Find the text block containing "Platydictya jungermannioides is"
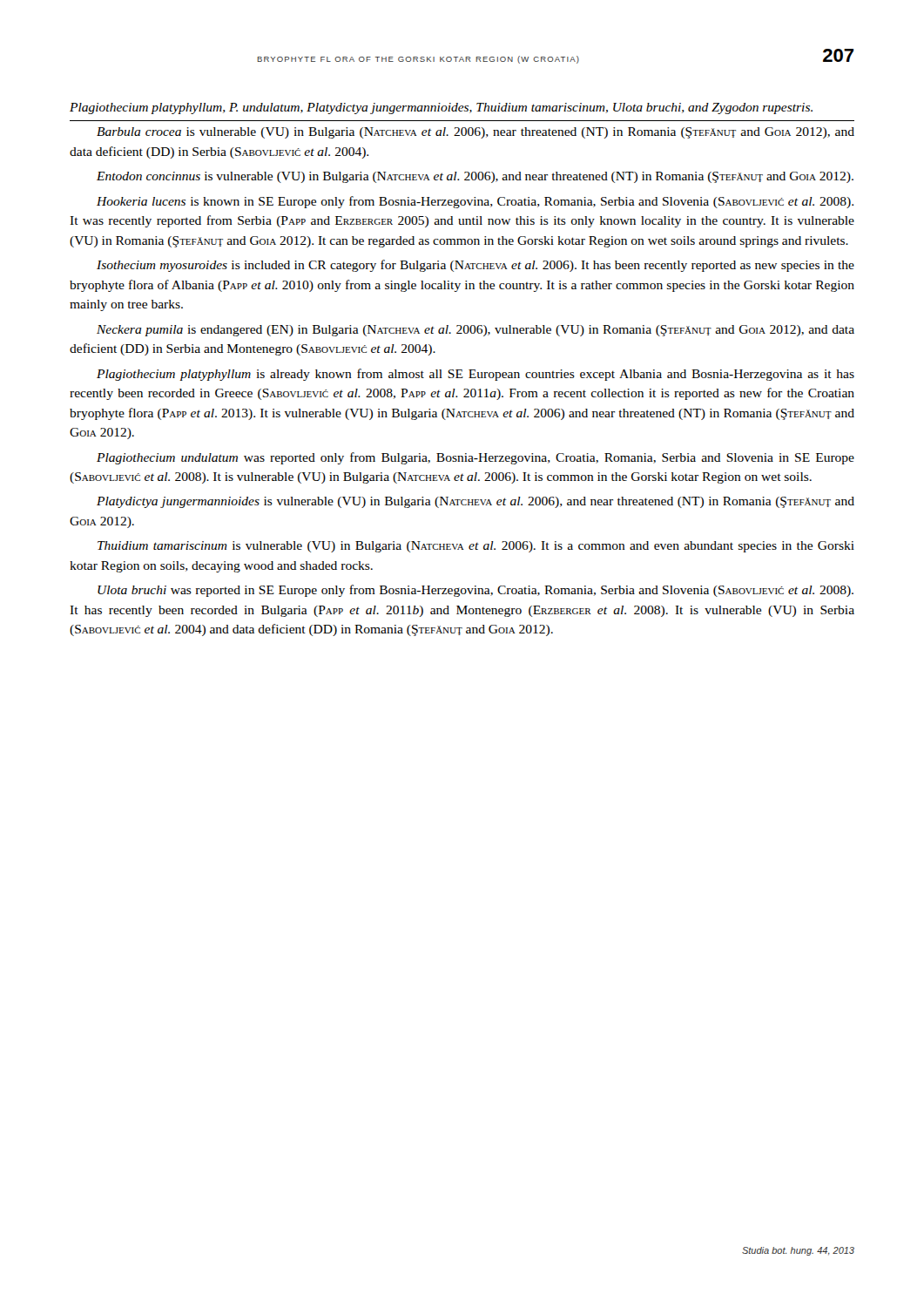Viewport: 924px width, 1307px height. (462, 511)
